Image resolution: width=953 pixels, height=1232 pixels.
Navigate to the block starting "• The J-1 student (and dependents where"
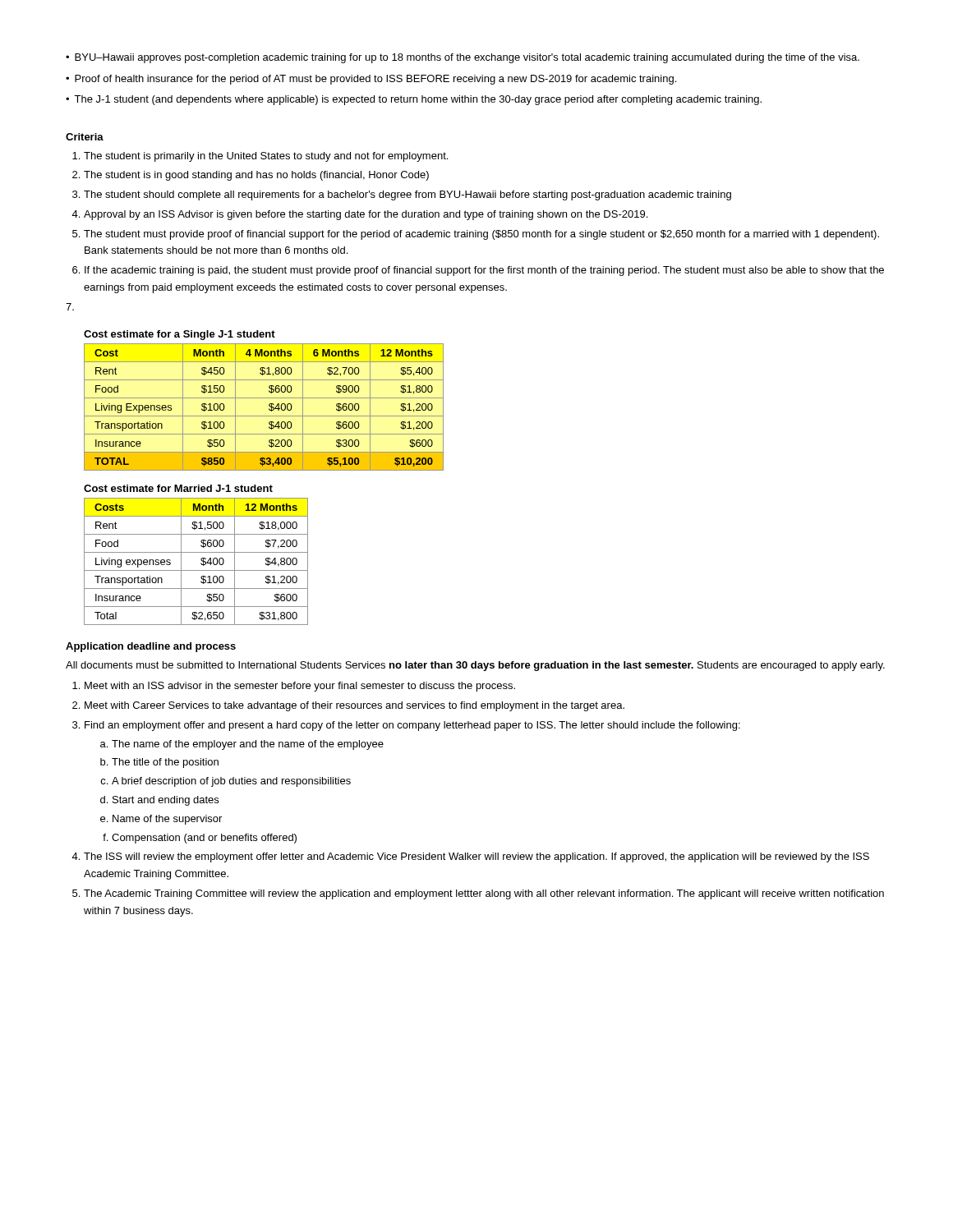(414, 99)
